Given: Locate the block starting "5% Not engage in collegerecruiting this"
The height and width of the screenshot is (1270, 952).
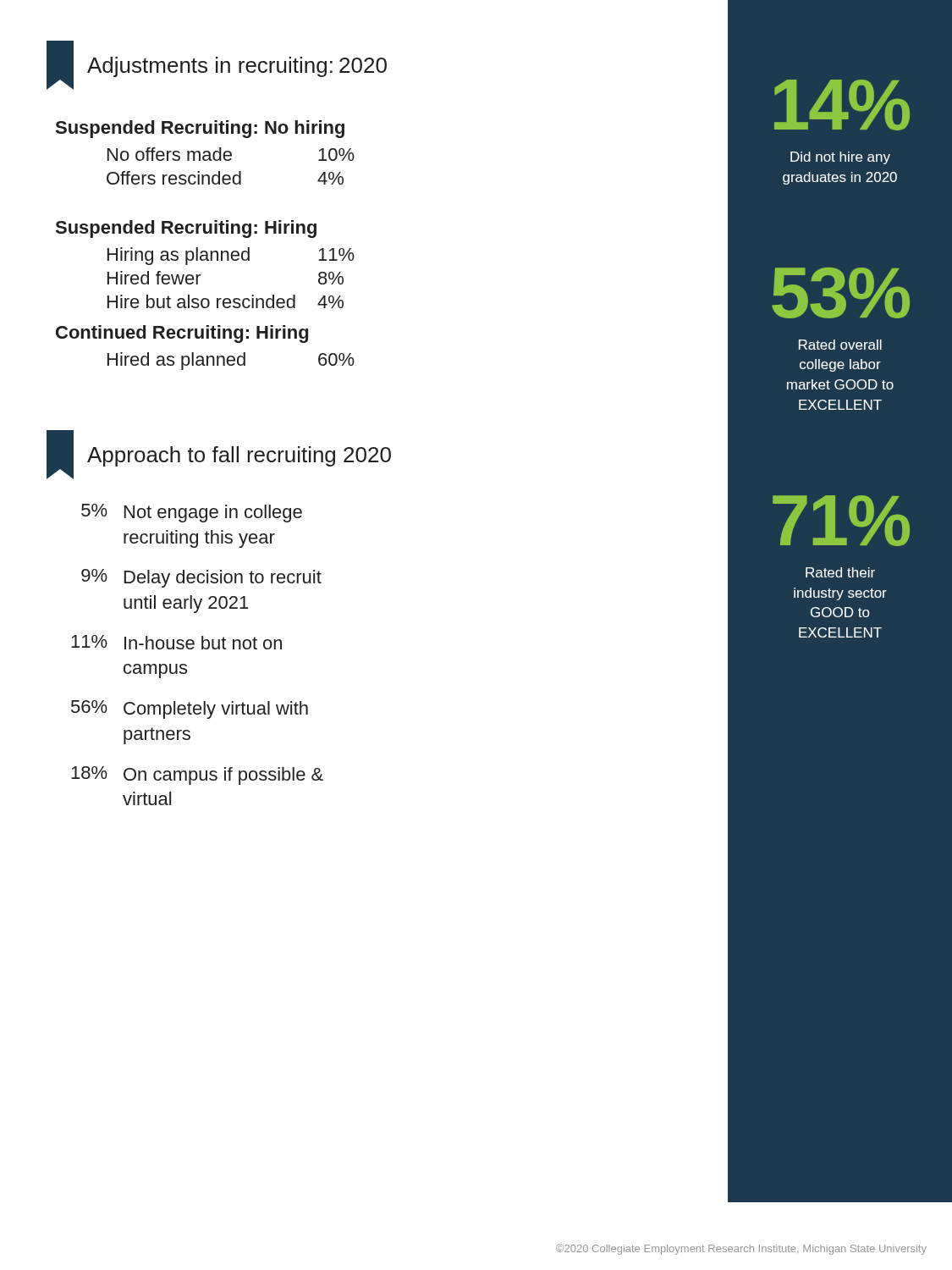Looking at the screenshot, I should tap(179, 525).
